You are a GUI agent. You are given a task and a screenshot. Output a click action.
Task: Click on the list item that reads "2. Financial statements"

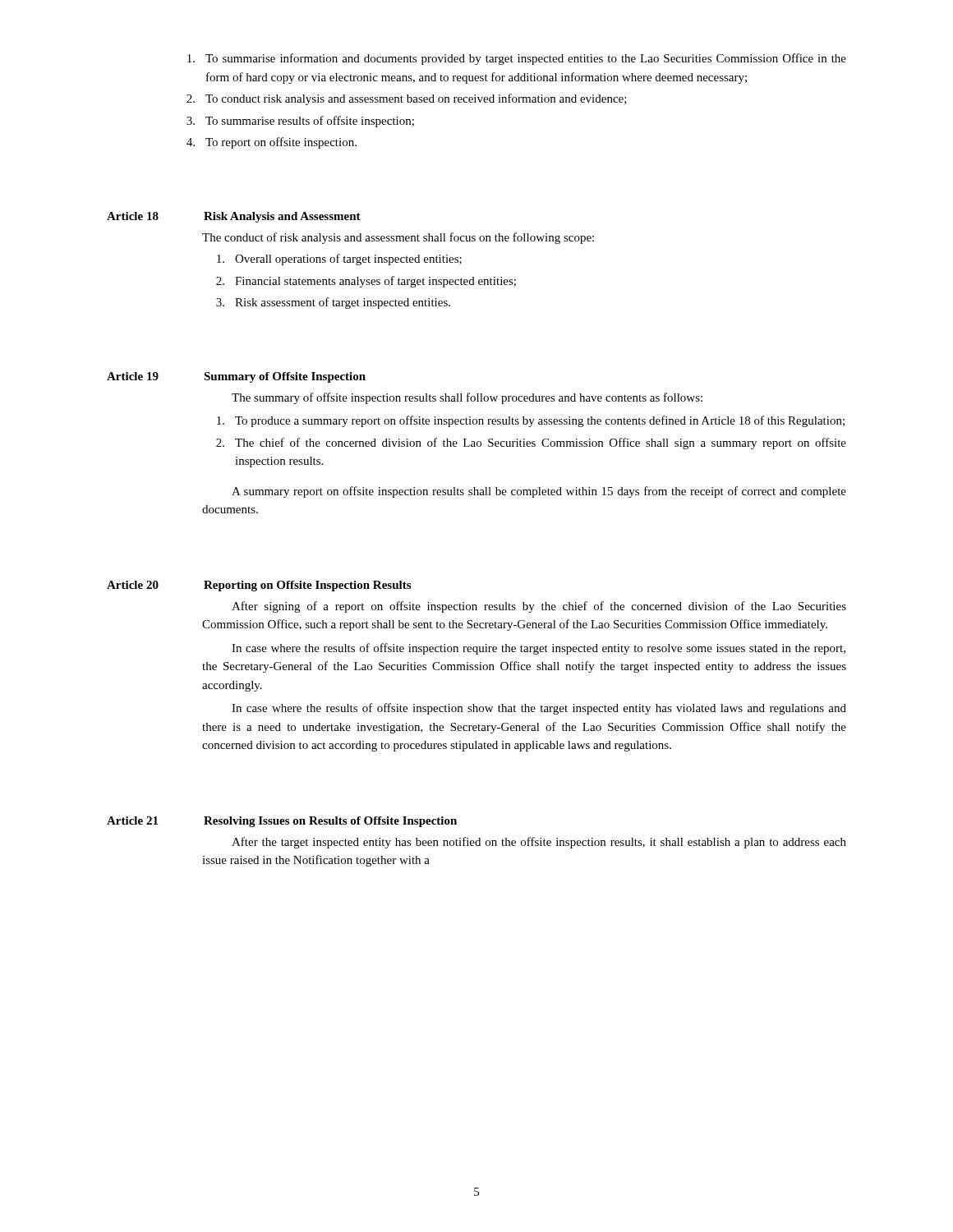(x=524, y=281)
